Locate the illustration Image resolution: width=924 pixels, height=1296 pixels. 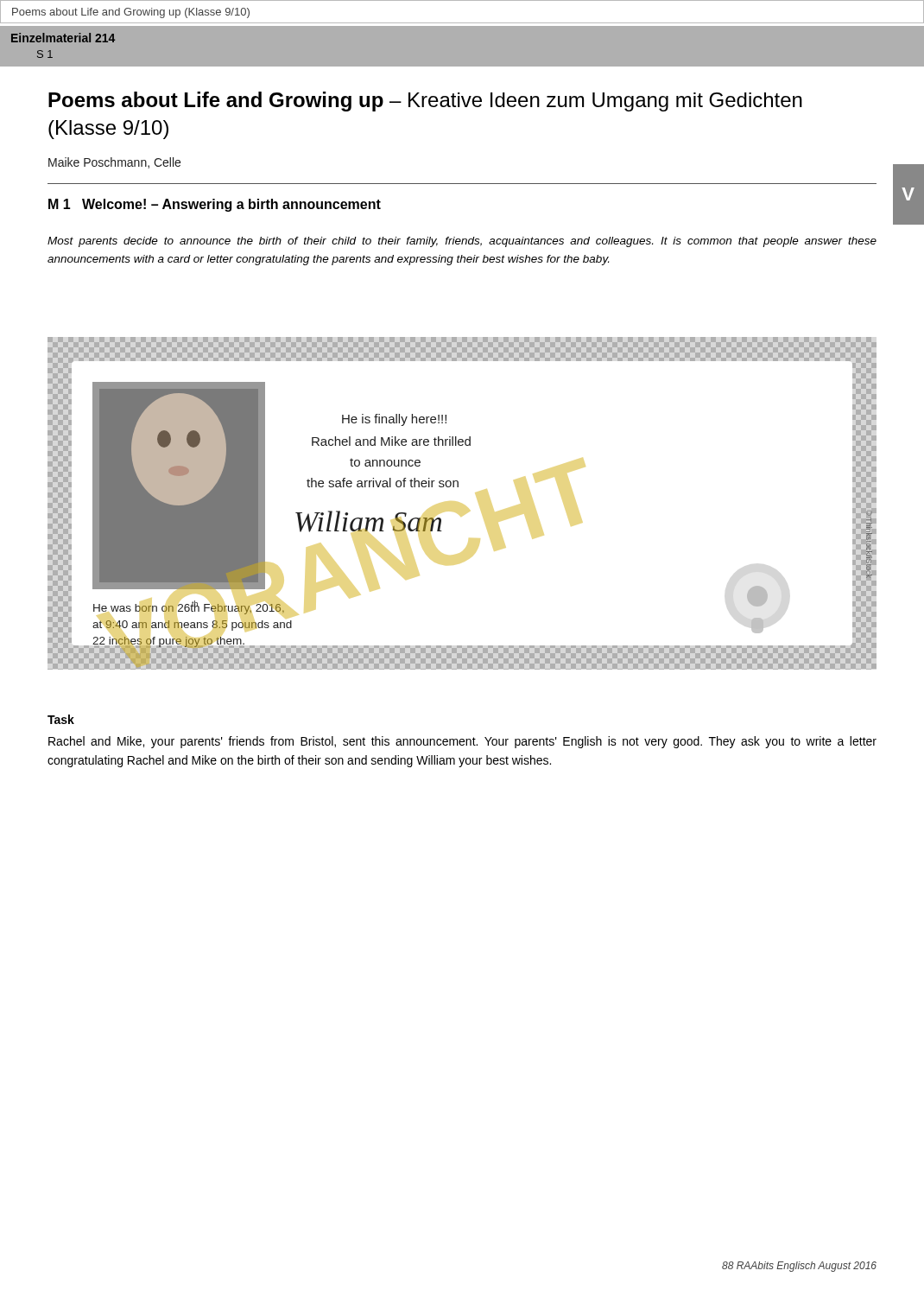click(462, 503)
